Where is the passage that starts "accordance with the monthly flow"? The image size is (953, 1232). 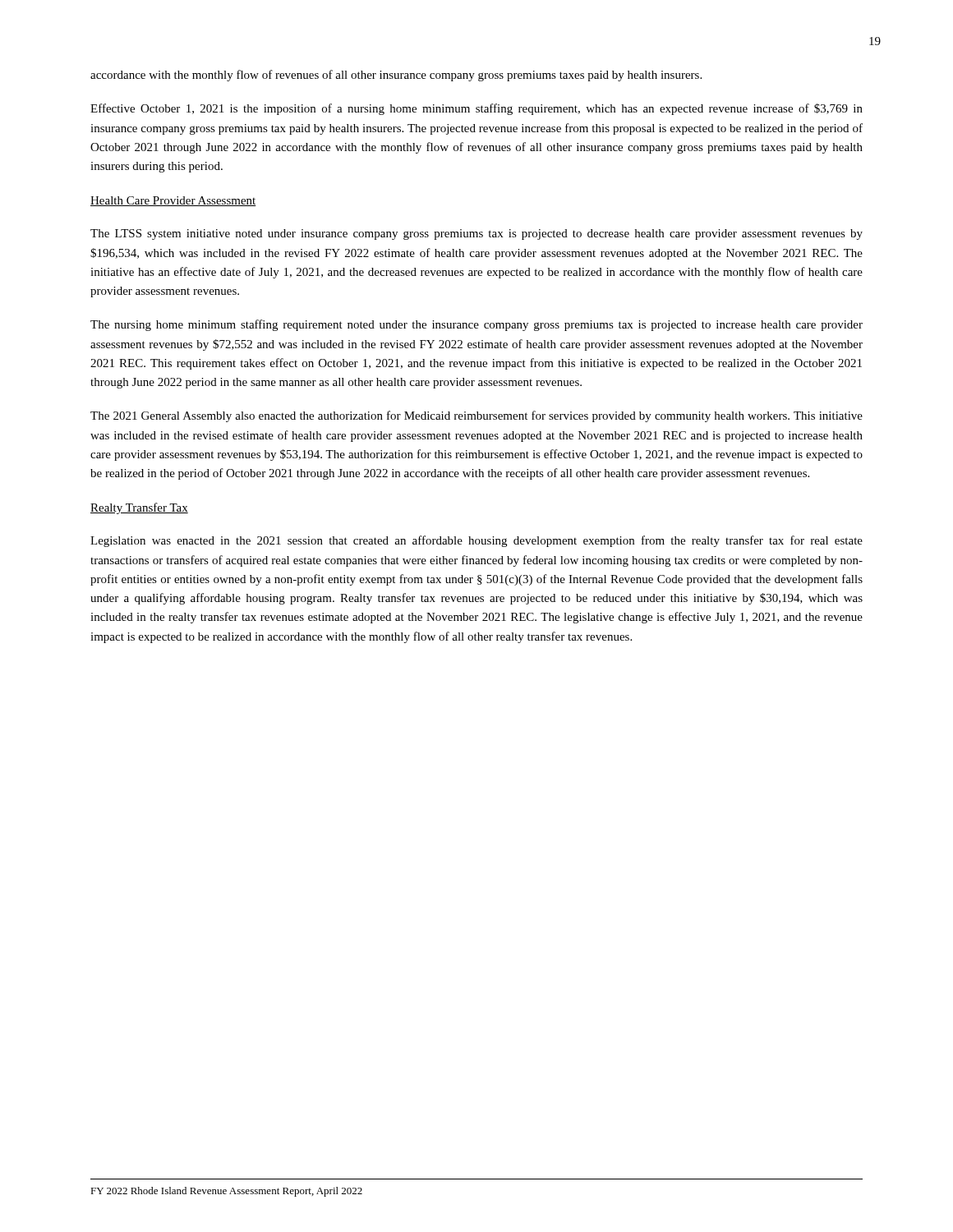point(396,75)
